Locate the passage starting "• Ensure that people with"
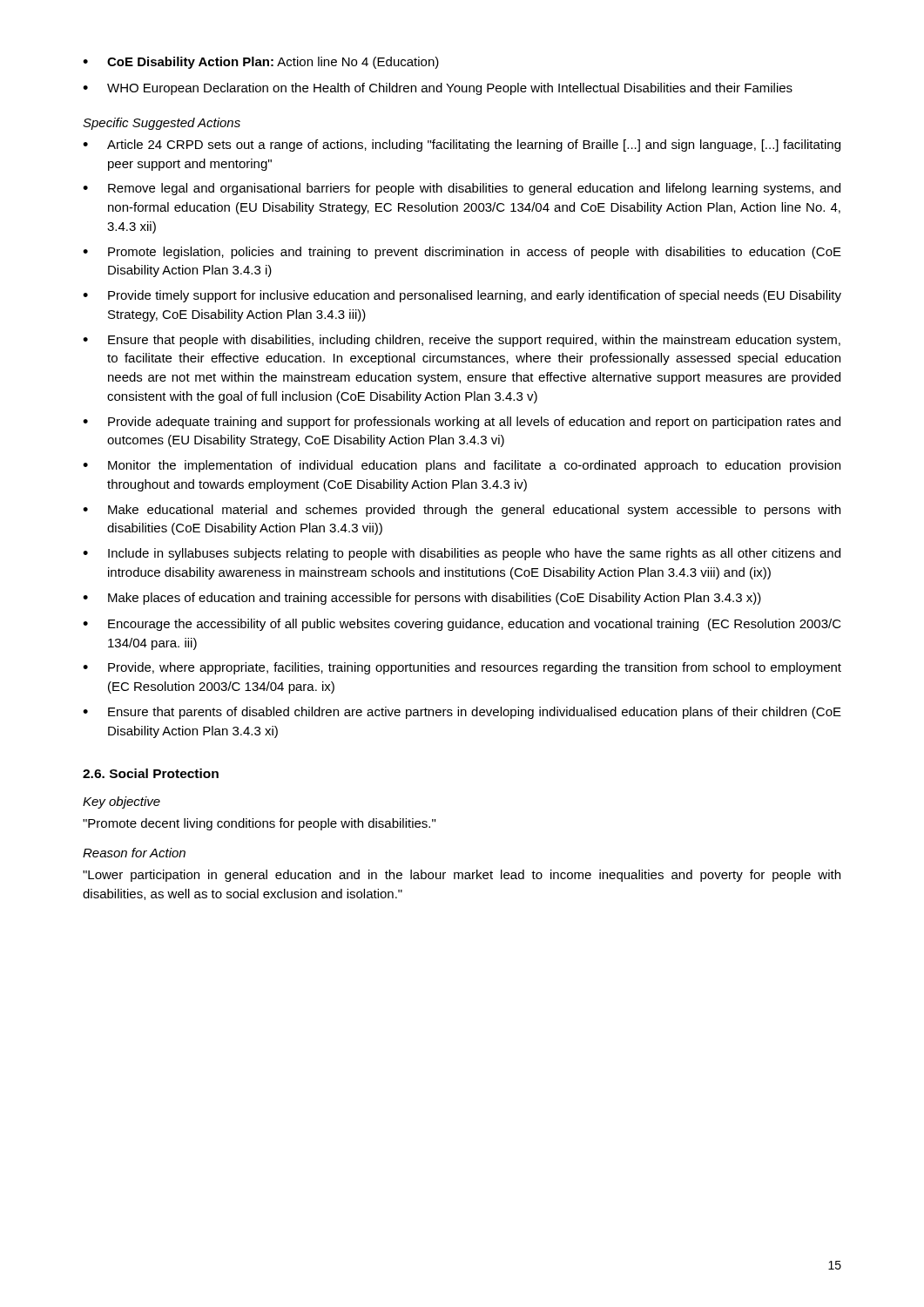The image size is (924, 1307). [x=462, y=368]
